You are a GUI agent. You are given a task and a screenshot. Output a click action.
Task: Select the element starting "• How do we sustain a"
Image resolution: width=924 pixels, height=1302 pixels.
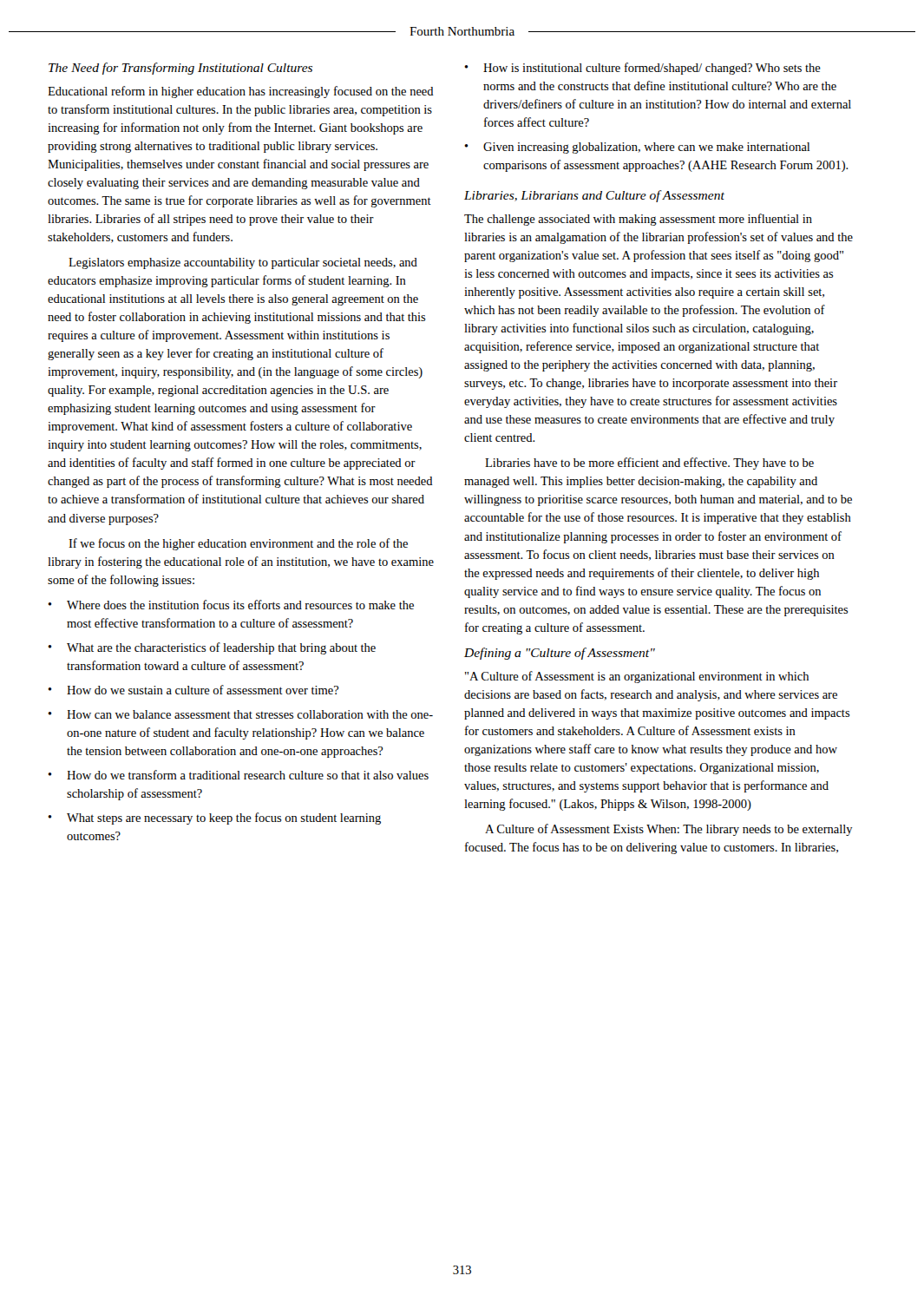(242, 690)
